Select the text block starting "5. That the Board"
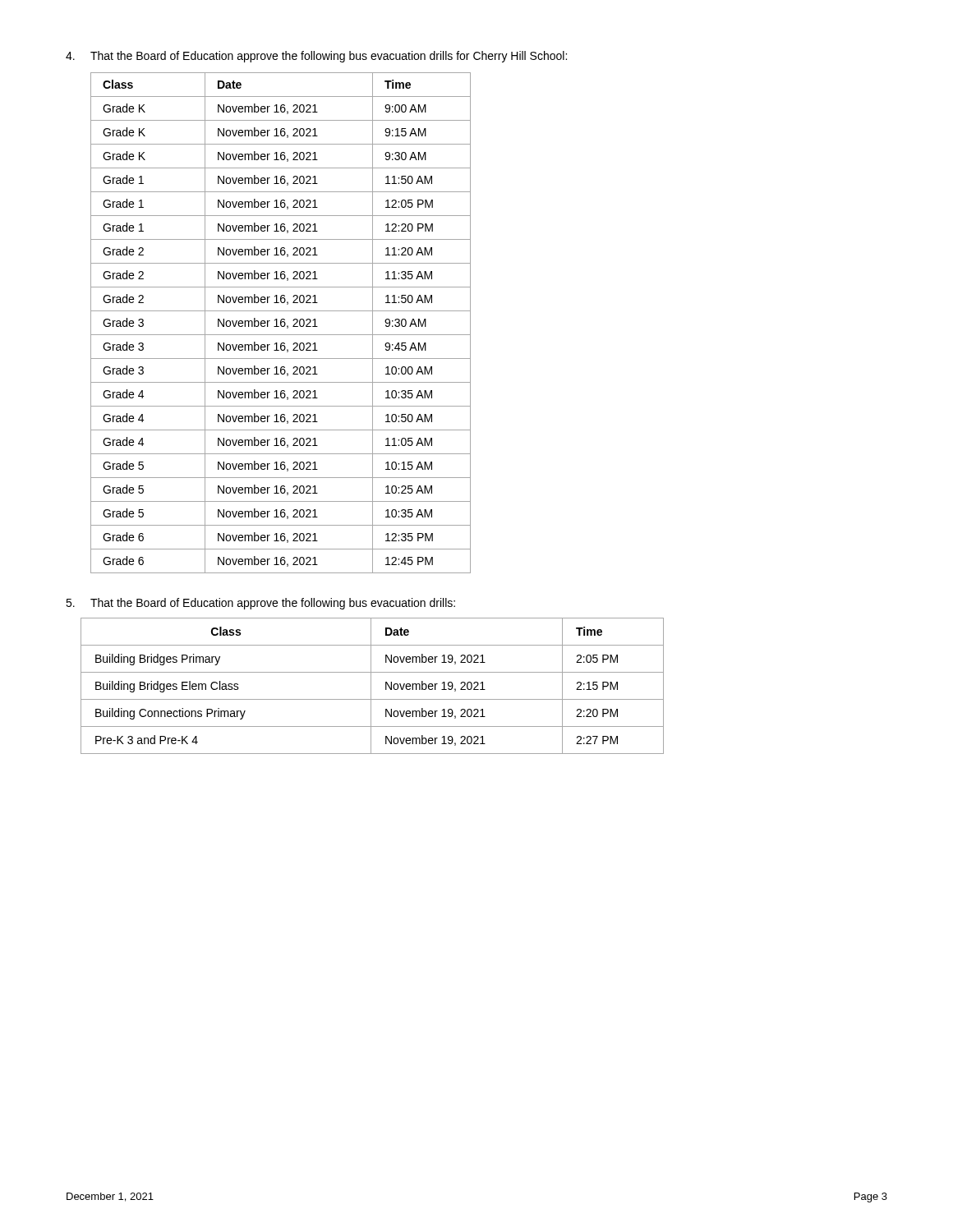The width and height of the screenshot is (953, 1232). (260, 604)
